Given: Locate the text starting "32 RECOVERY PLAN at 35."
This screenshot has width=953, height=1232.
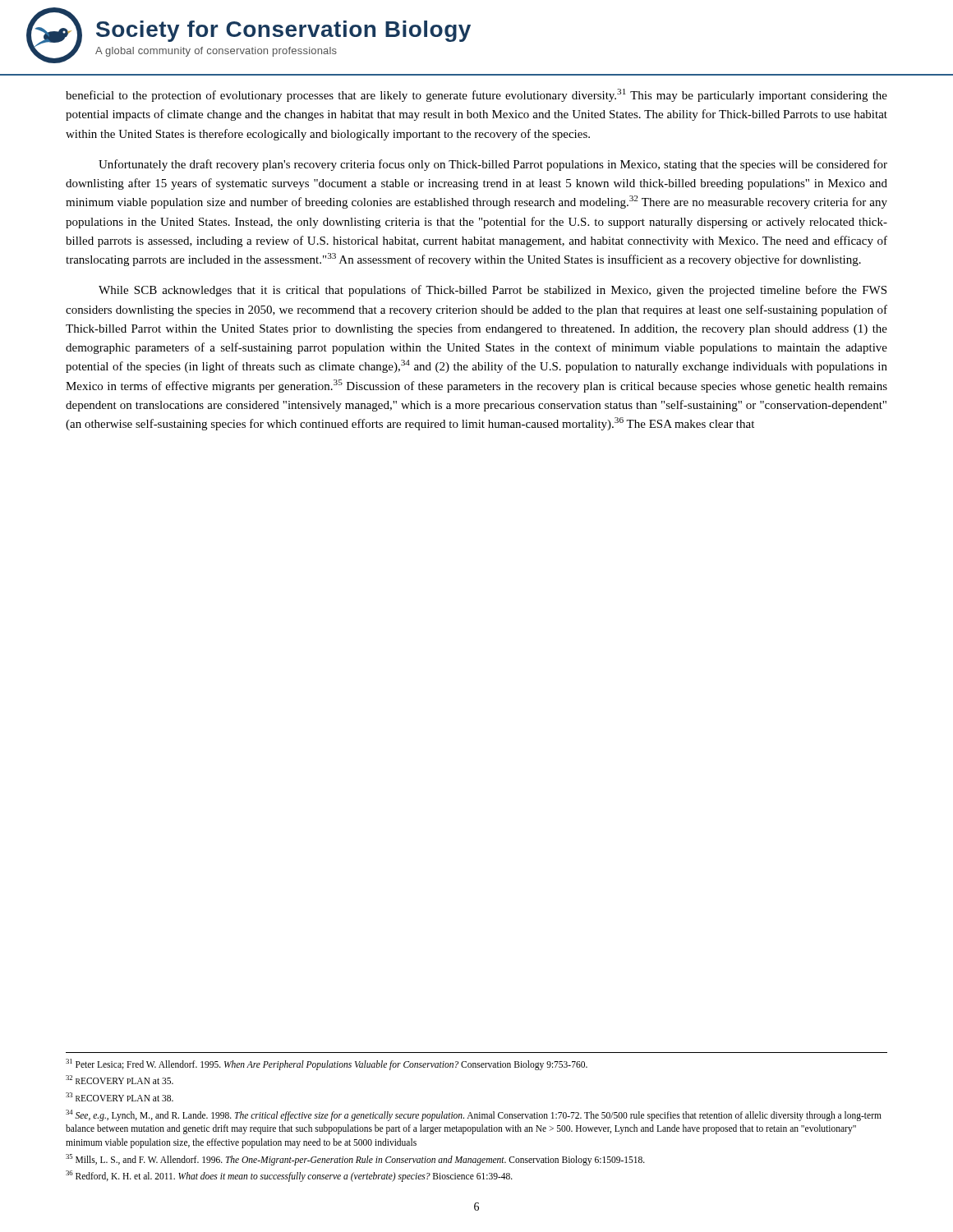Looking at the screenshot, I should click(x=120, y=1080).
